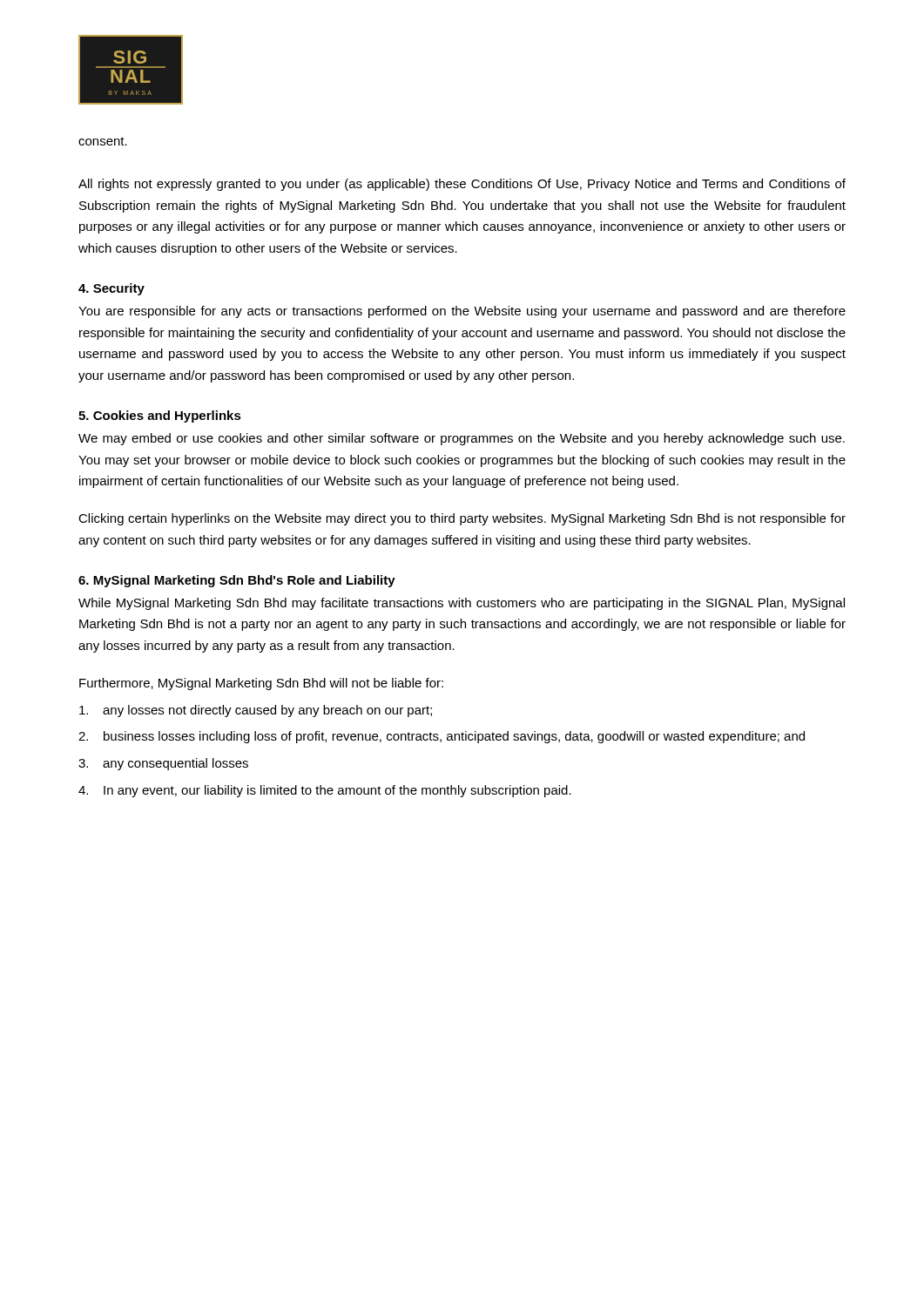Click on the list item that reads "4. In any event, our"

(x=462, y=790)
